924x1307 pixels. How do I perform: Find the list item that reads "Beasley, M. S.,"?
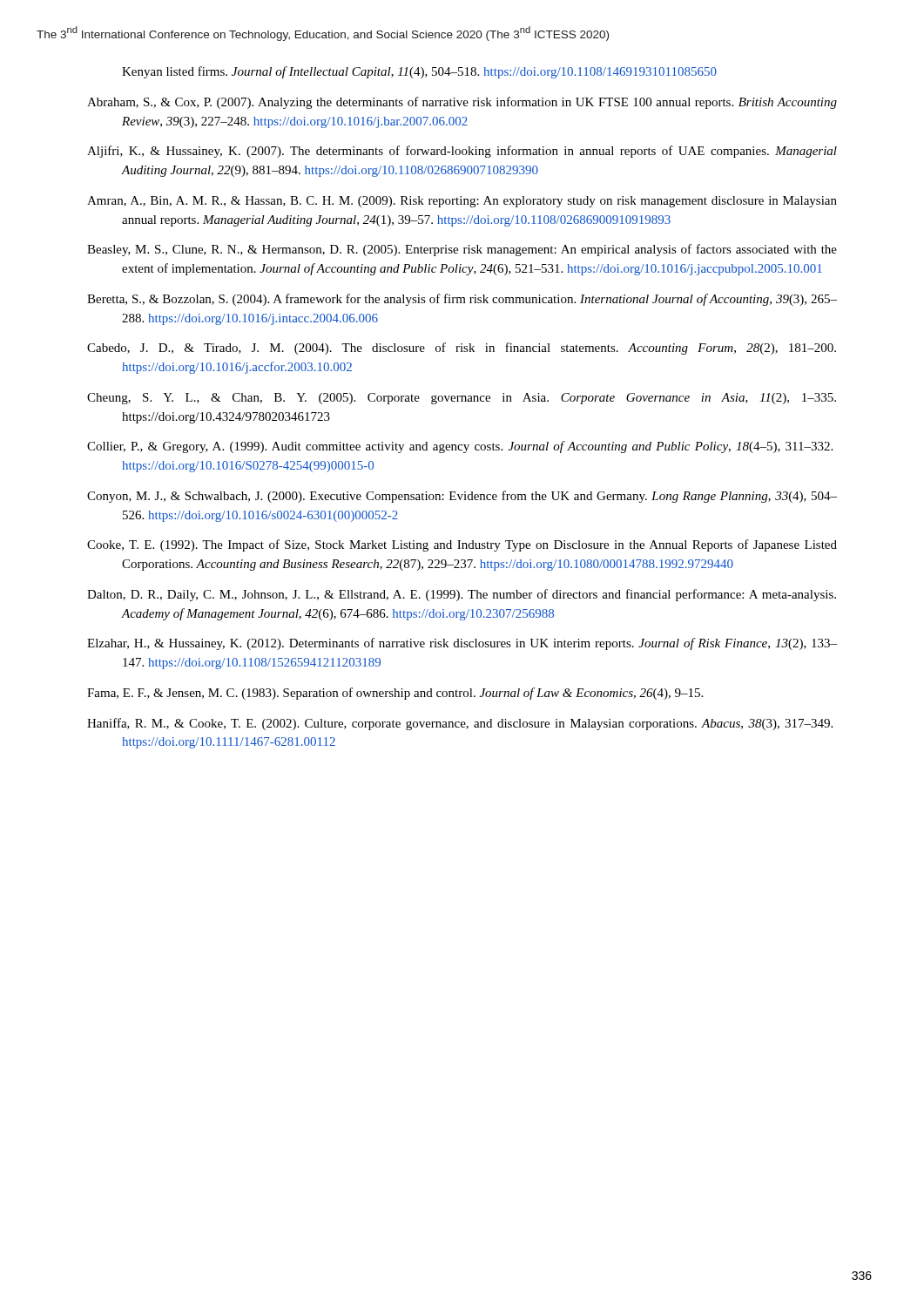click(462, 259)
